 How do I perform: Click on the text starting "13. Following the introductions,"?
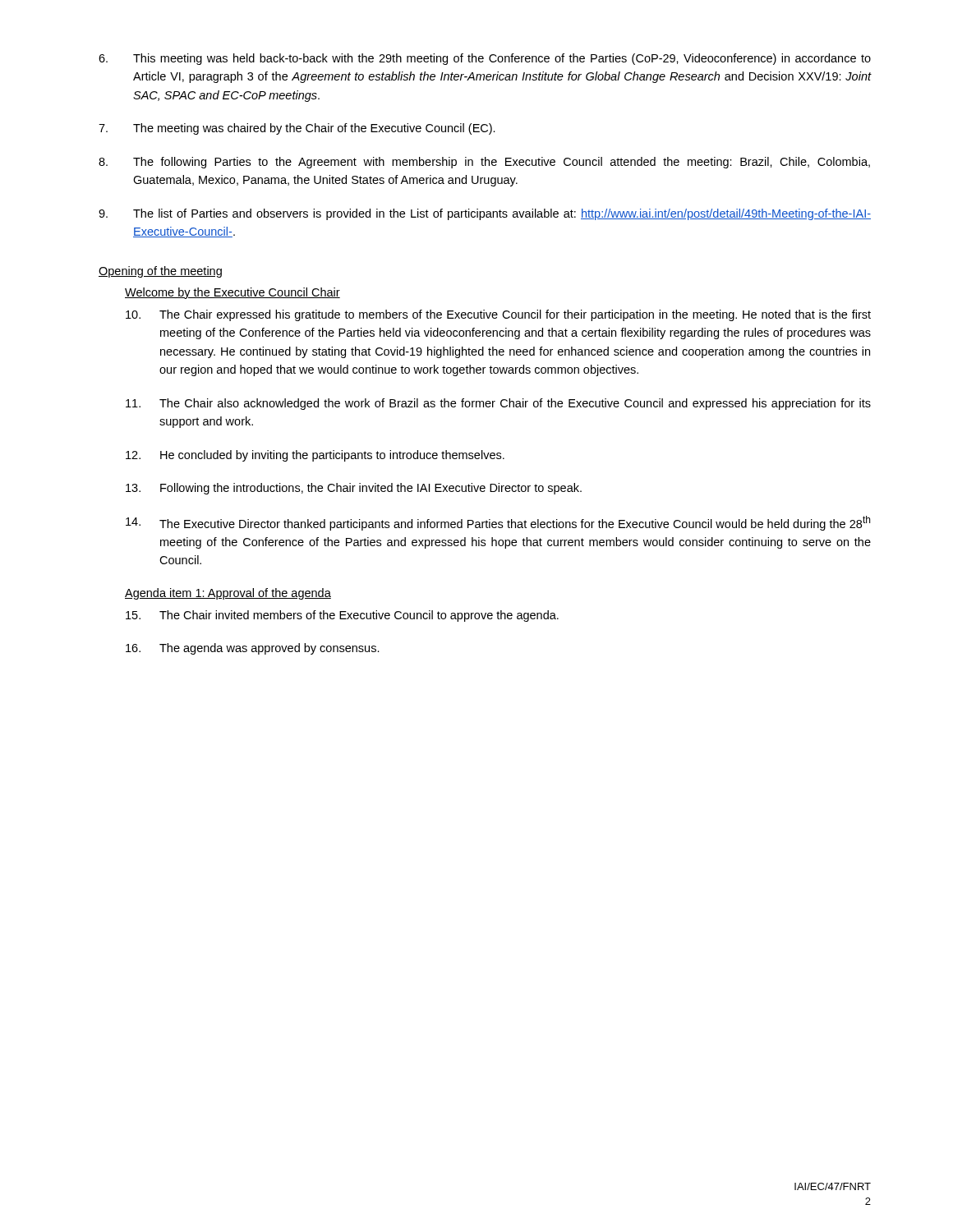point(498,488)
